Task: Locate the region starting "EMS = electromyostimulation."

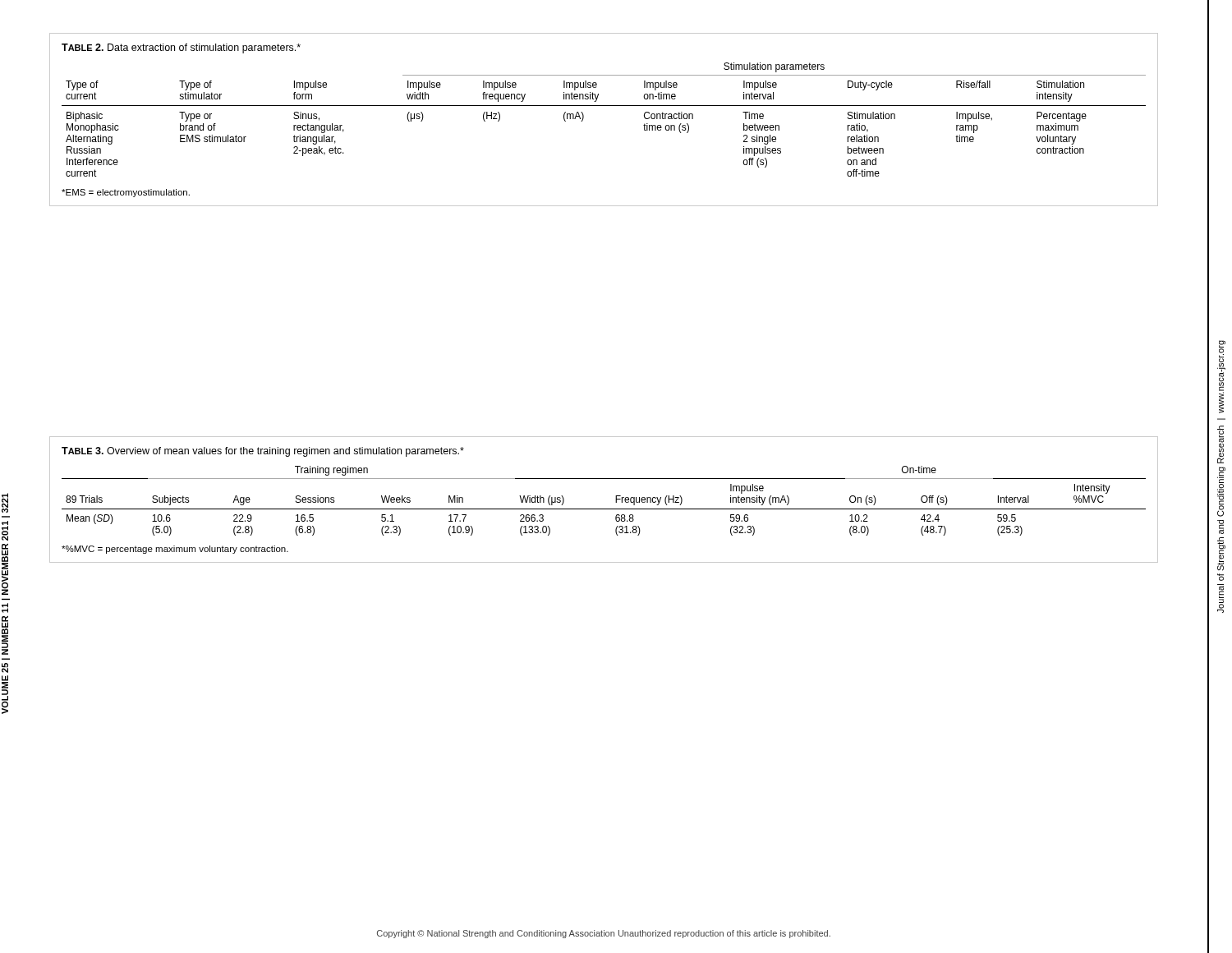Action: click(126, 192)
